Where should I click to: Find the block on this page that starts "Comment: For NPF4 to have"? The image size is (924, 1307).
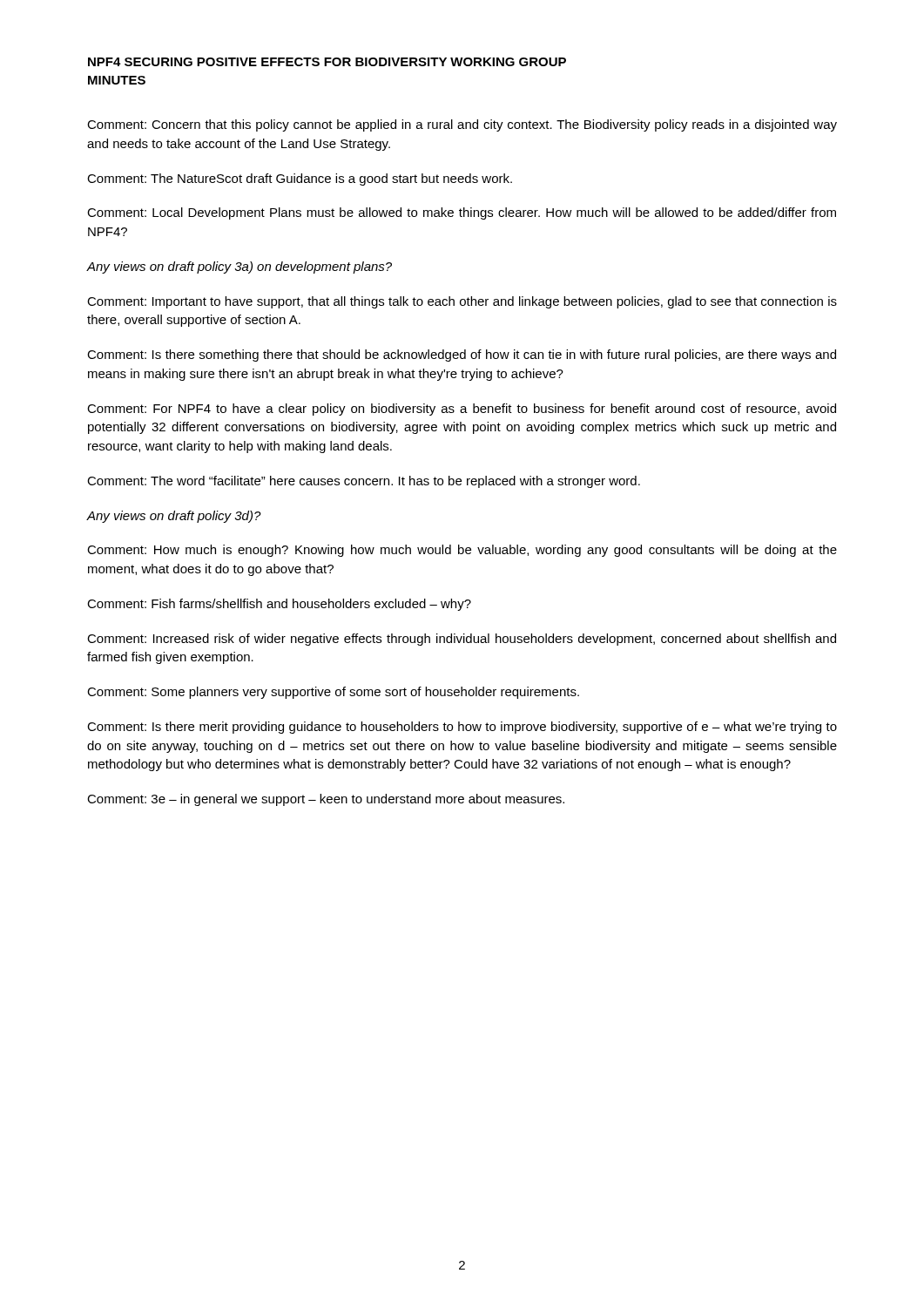462,427
